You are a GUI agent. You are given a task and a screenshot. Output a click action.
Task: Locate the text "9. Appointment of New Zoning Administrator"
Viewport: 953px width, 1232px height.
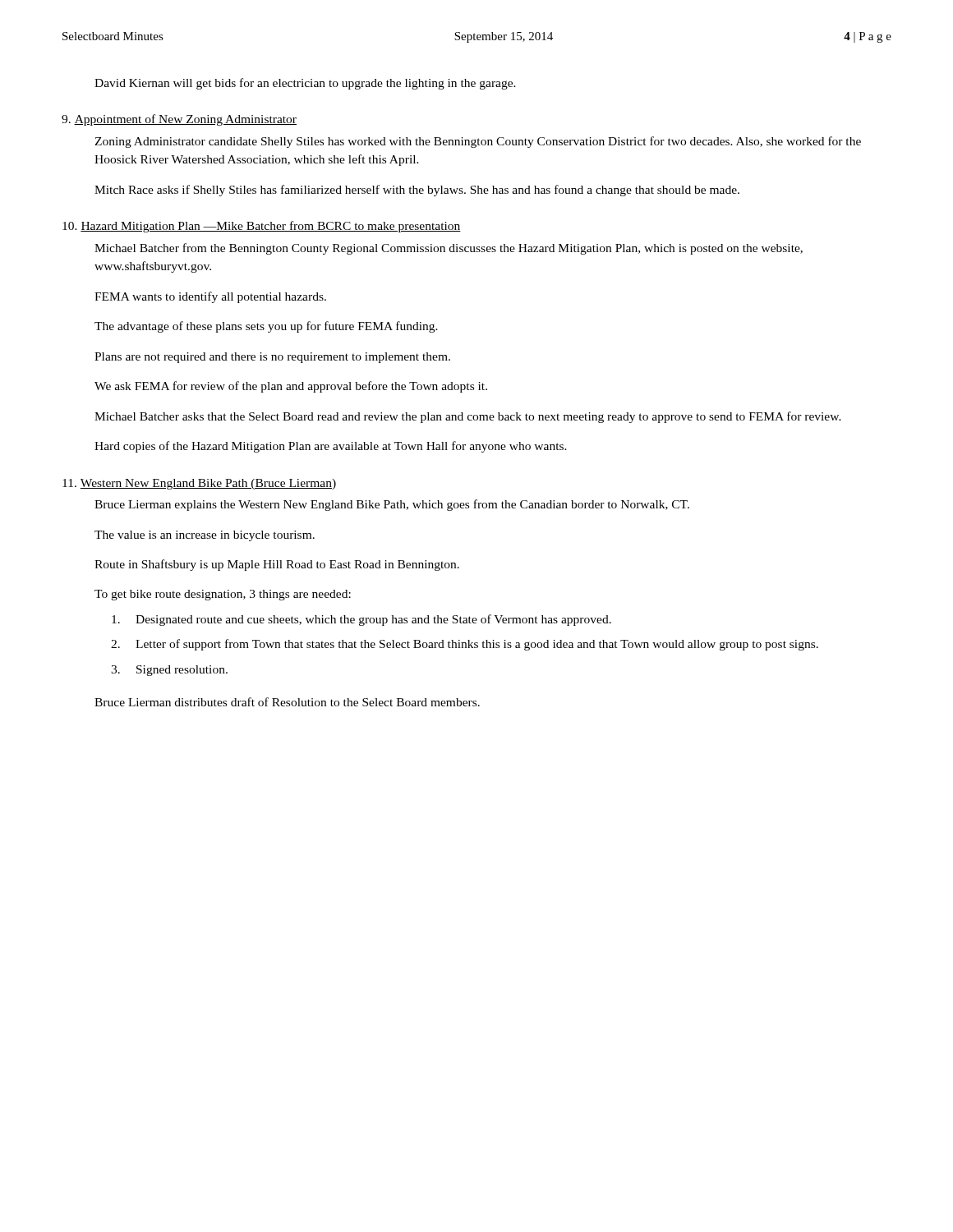pyautogui.click(x=179, y=120)
